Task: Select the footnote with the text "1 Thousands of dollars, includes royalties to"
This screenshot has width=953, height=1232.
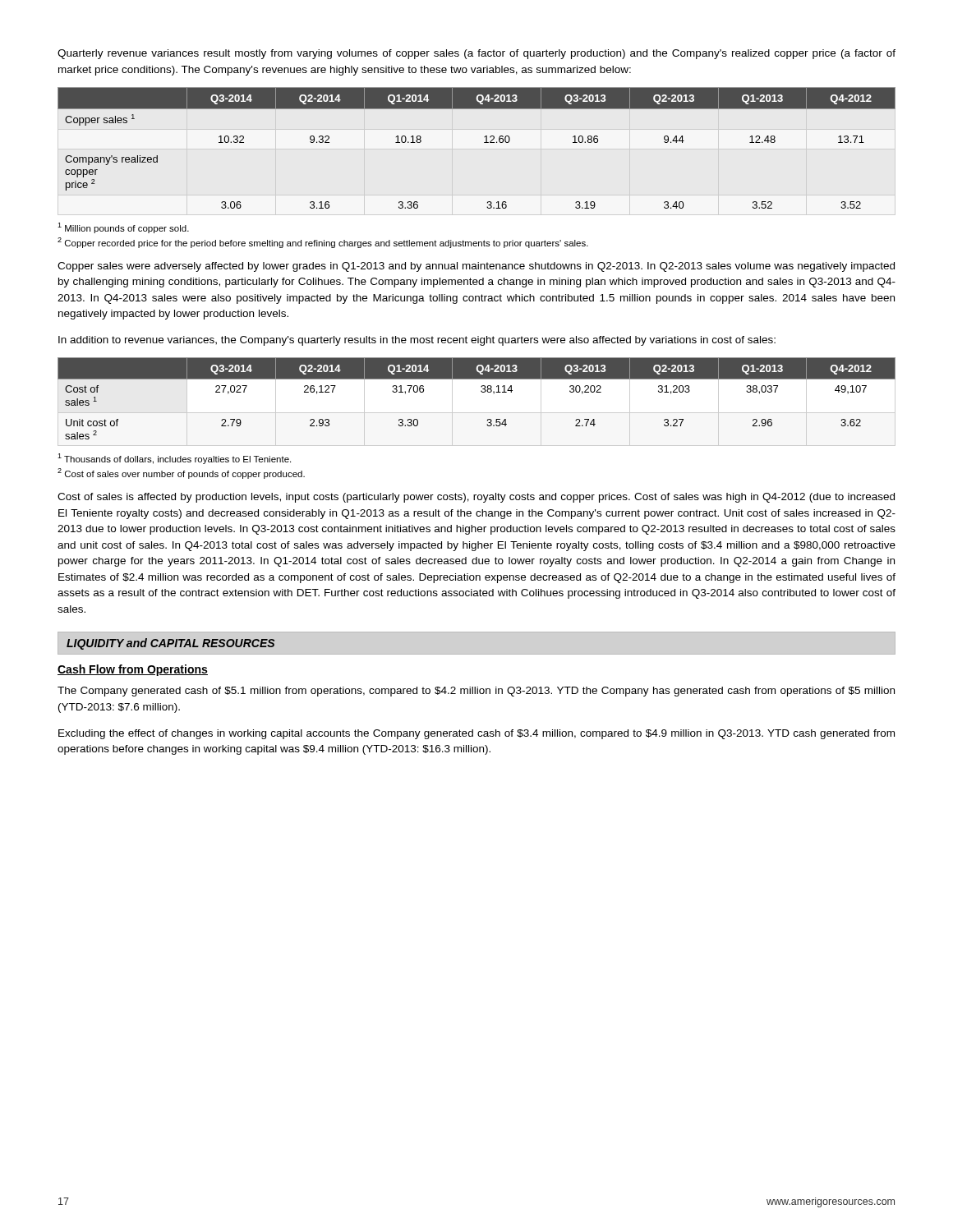Action: 181,465
